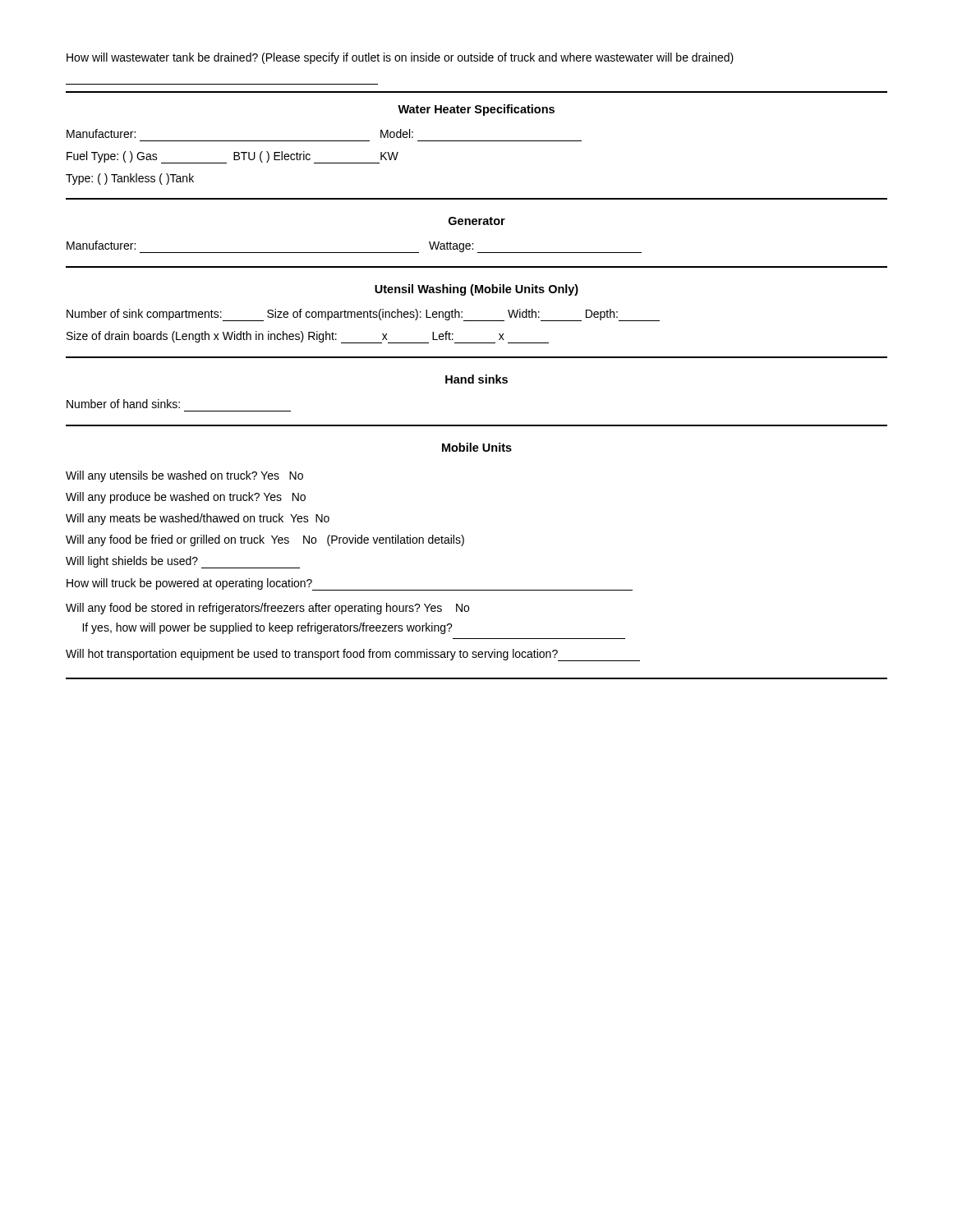Screen dimensions: 1232x953
Task: Click on the region starting "Utensil Washing (Mobile Units Only) Number of sink"
Action: click(x=476, y=313)
